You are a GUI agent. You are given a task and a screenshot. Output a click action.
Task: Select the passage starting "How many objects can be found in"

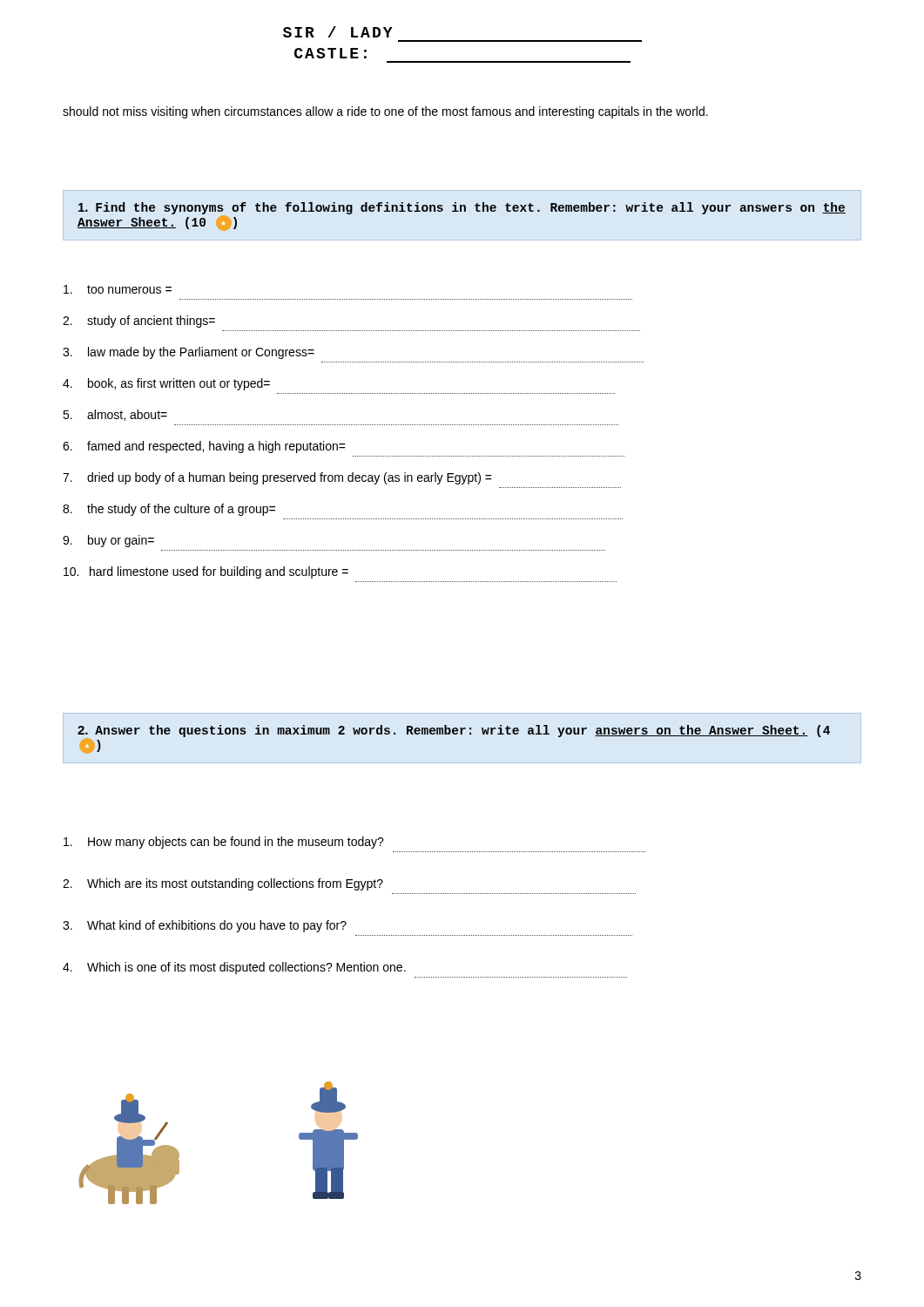(462, 843)
